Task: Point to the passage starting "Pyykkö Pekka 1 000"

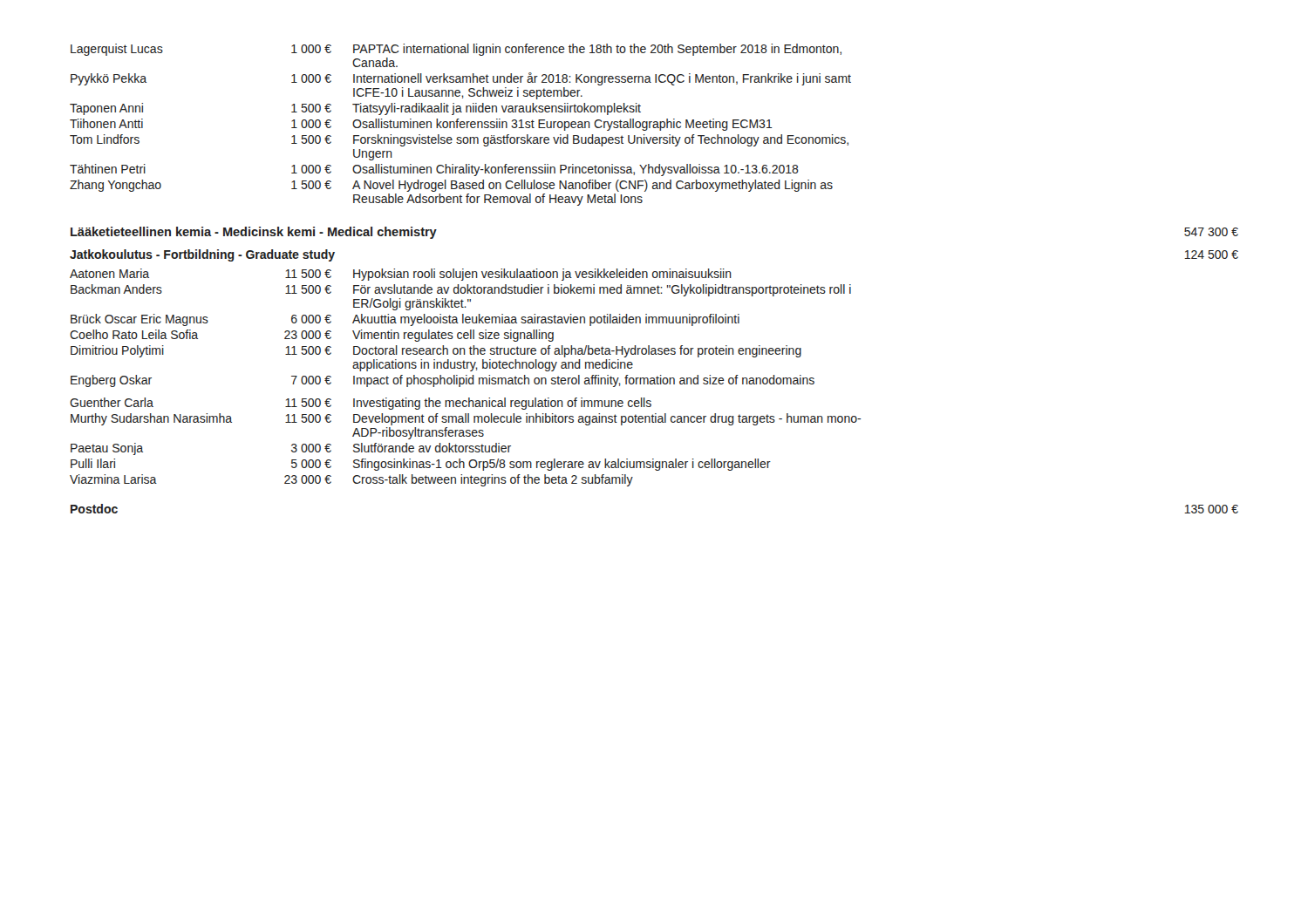Action: 654,85
